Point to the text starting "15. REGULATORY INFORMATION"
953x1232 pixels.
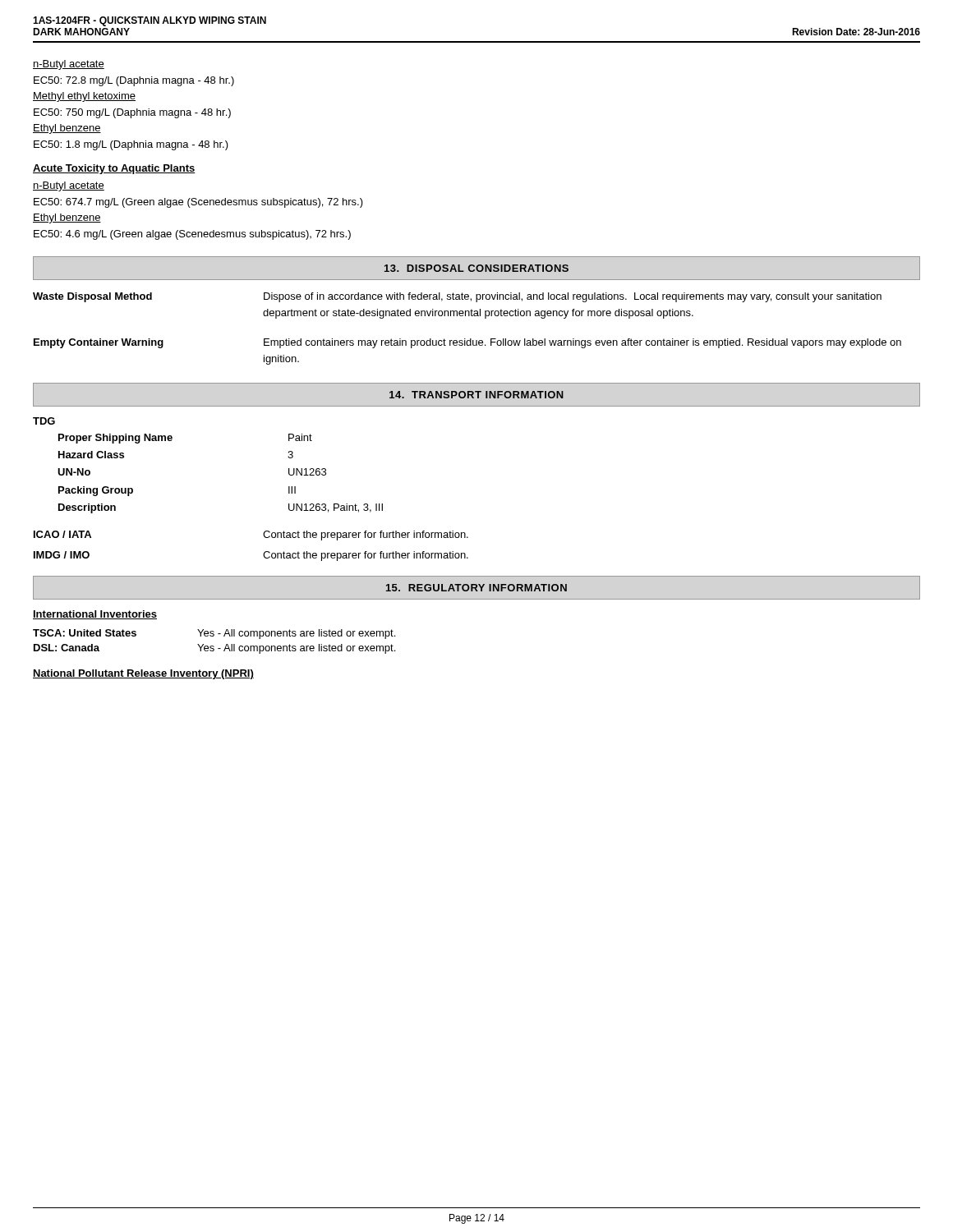(x=476, y=587)
